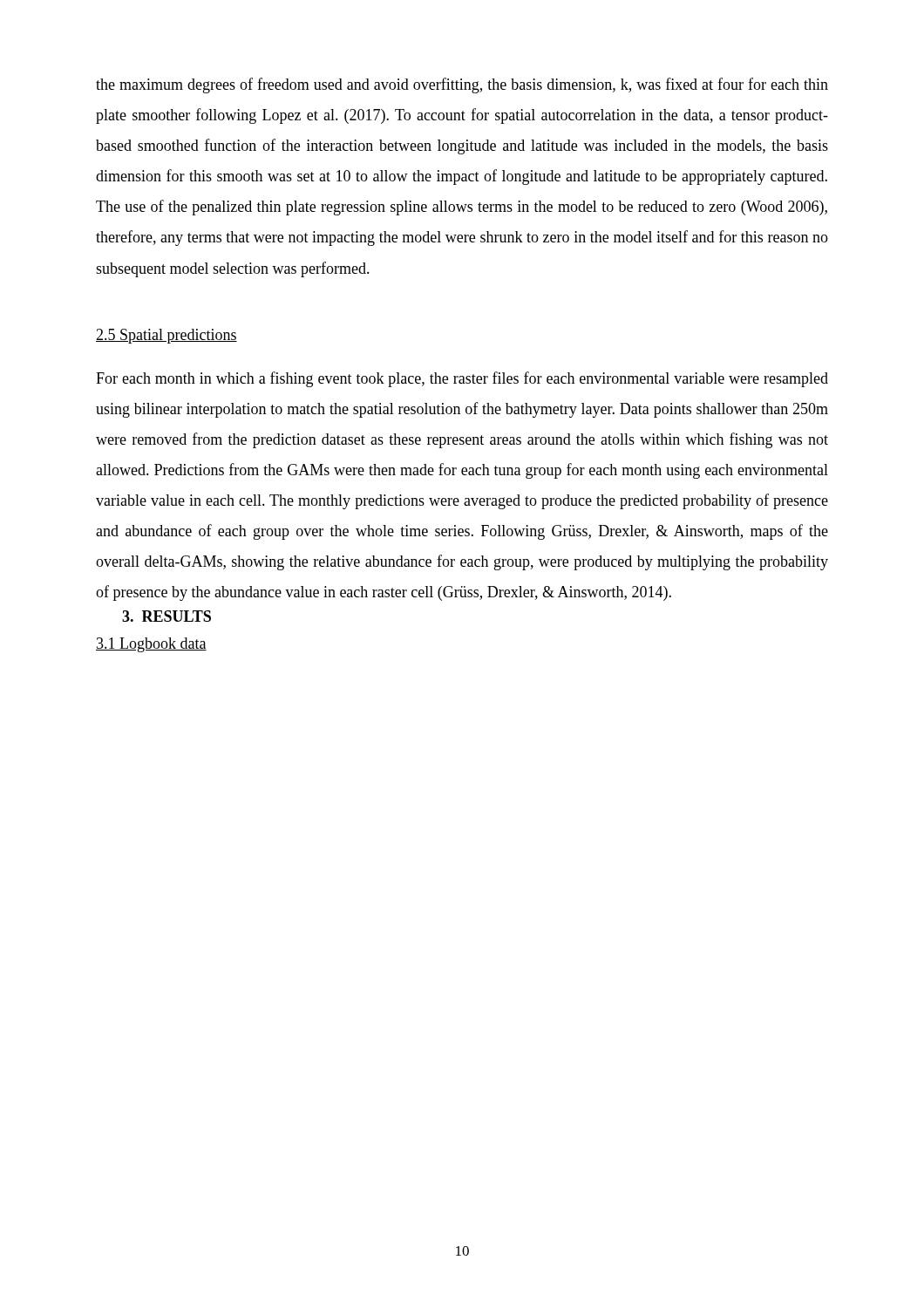Click on the section header that says "3.1 Logbook data"
Viewport: 924px width, 1308px height.
click(x=151, y=644)
